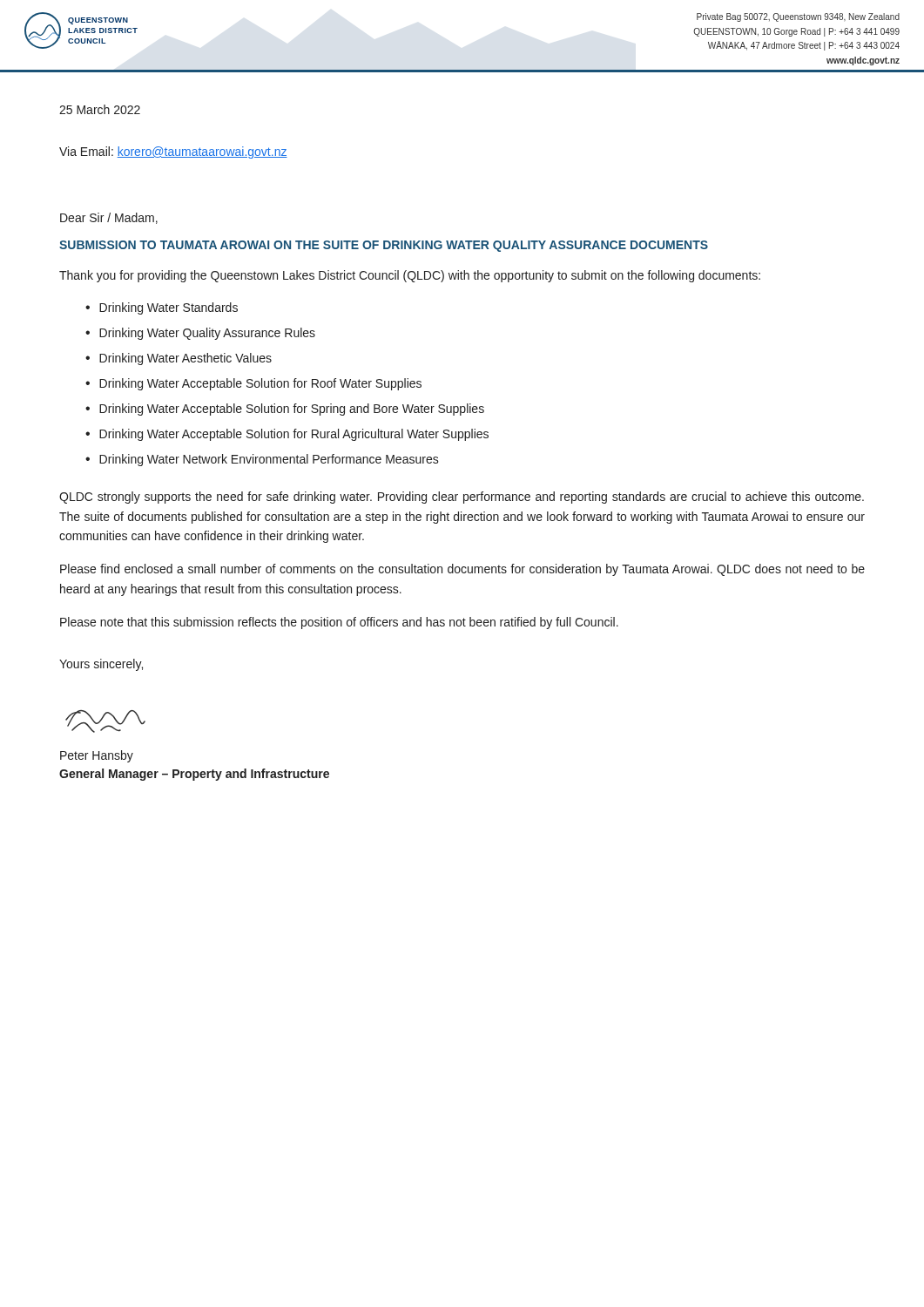Click on the text block that reads "Please find enclosed a small number"
The image size is (924, 1307).
pyautogui.click(x=462, y=579)
